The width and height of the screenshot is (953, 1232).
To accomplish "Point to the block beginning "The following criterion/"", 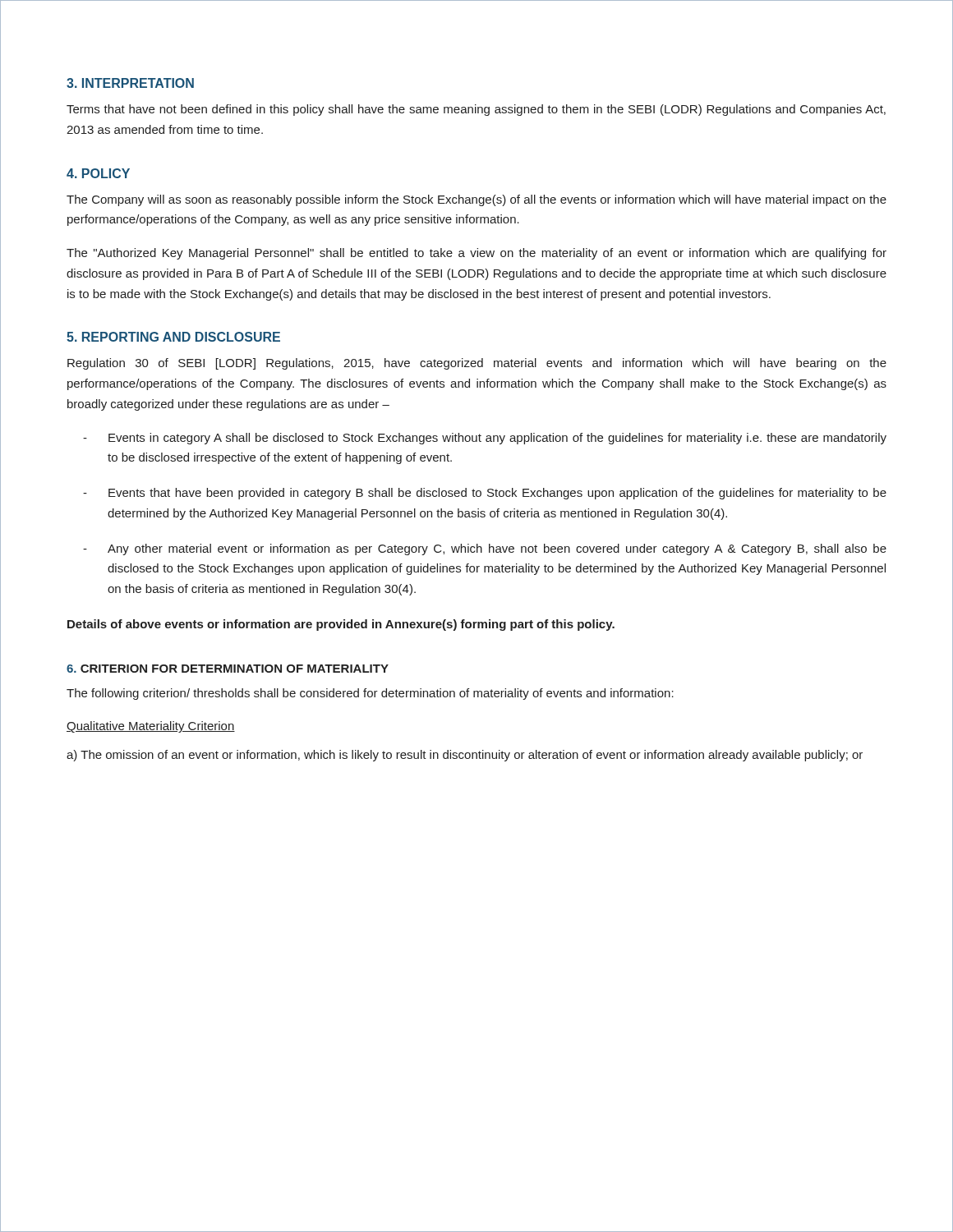I will 370,692.
